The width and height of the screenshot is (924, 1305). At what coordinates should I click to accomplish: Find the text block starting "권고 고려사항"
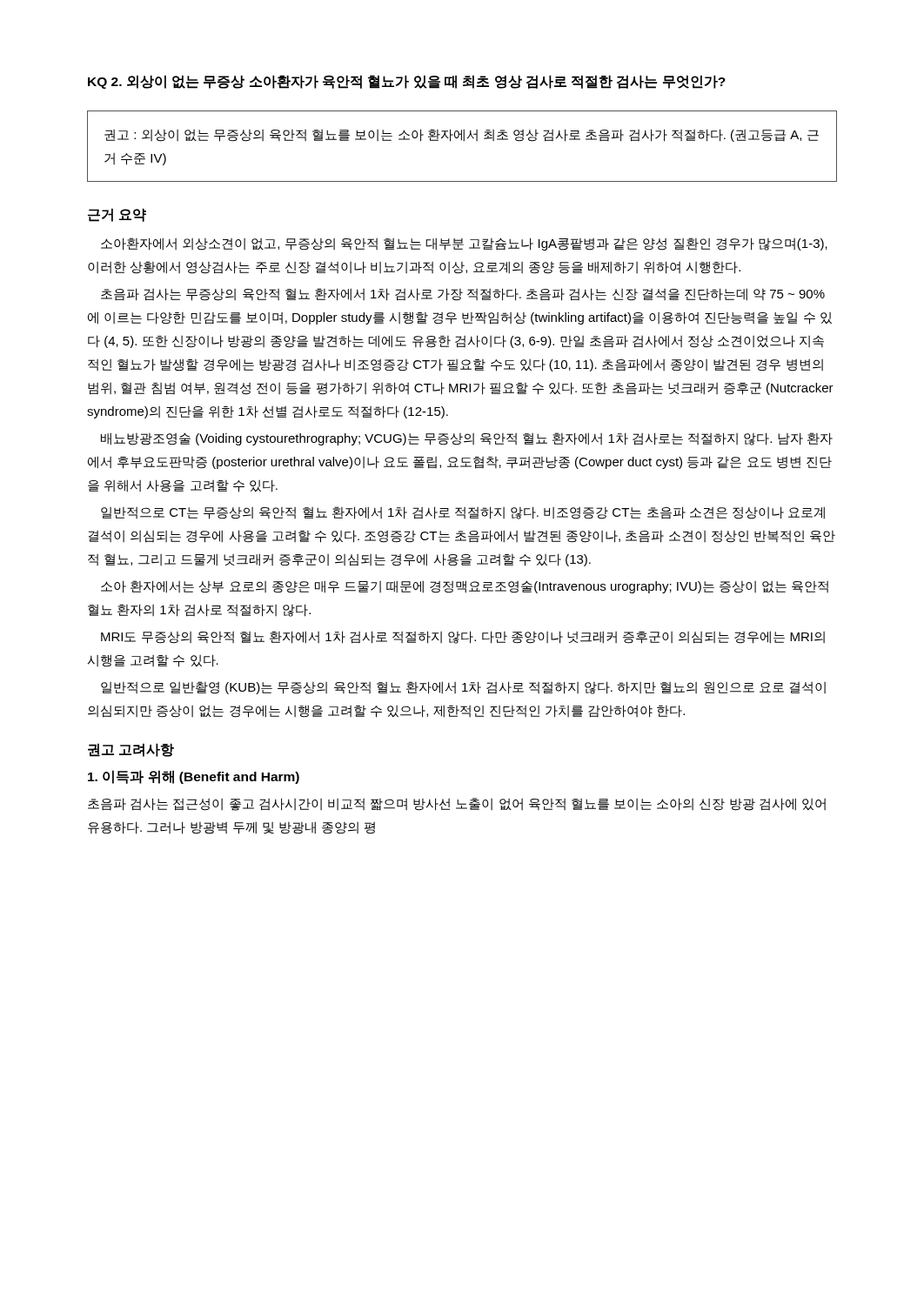pos(131,750)
